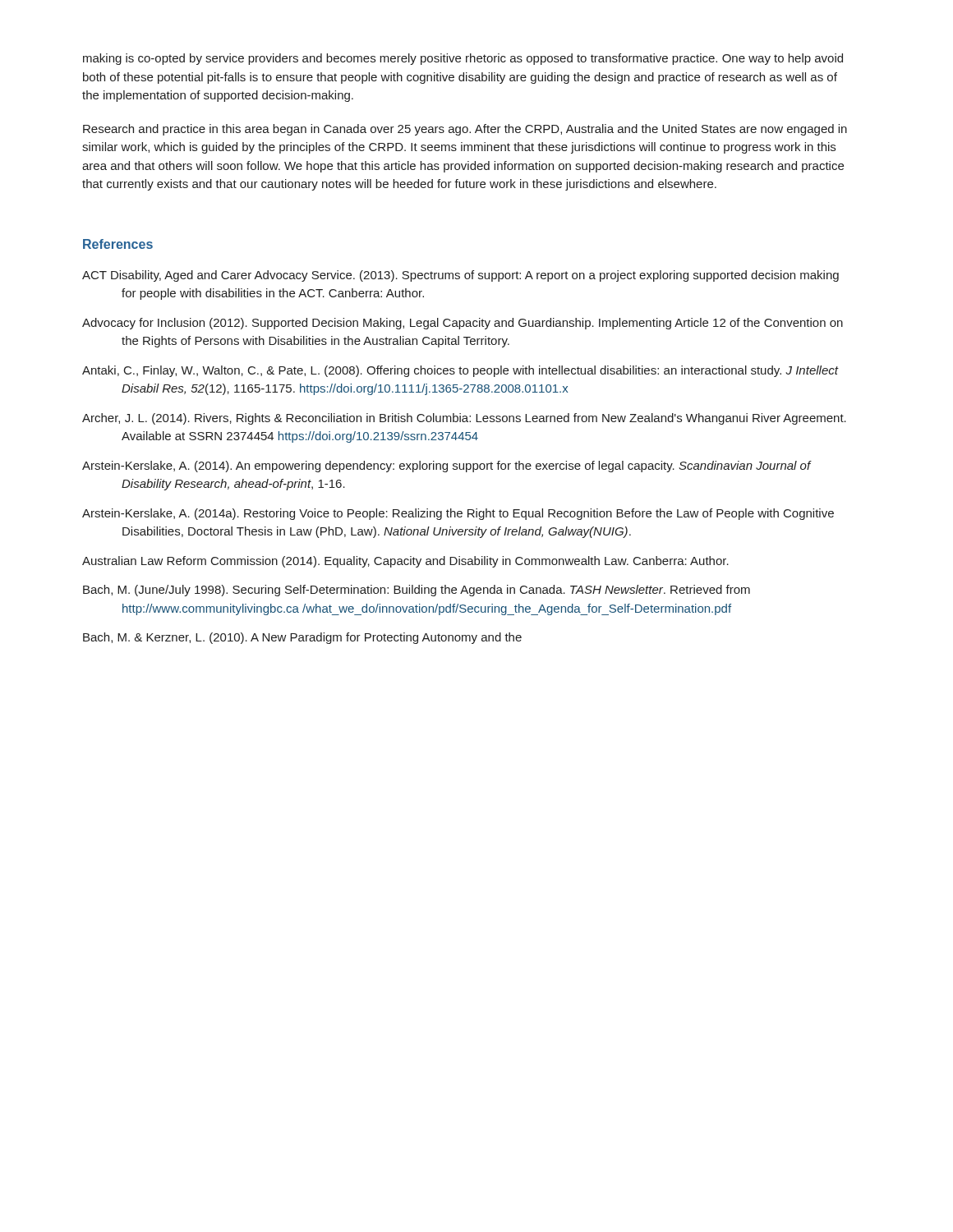The height and width of the screenshot is (1232, 953).
Task: Locate the passage starting "Bach, M. & Kerzner, L. (2010). A"
Action: [302, 637]
